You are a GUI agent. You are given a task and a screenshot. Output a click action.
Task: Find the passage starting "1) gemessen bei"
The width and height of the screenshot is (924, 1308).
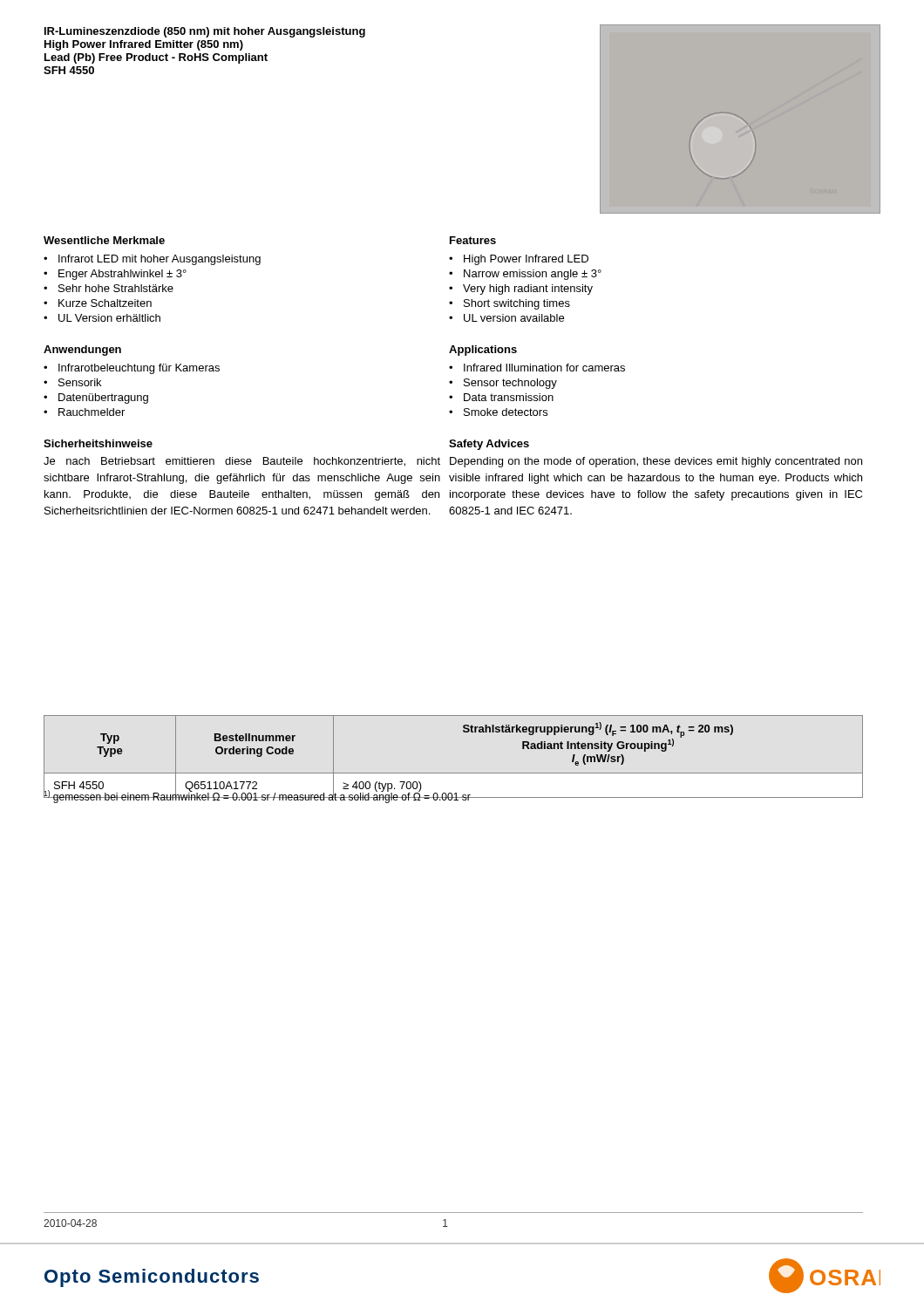[257, 796]
